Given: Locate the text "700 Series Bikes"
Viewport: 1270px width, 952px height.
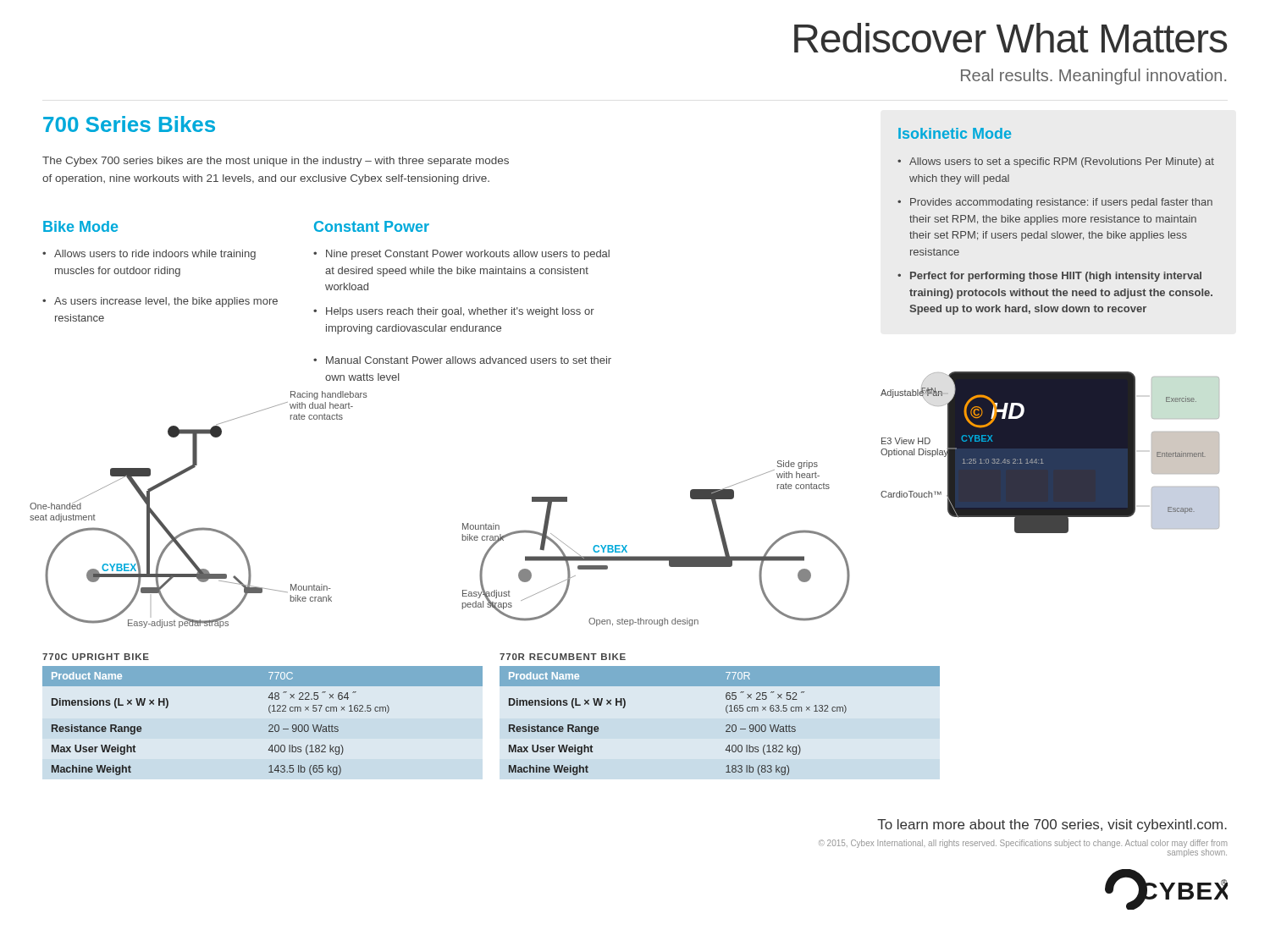Looking at the screenshot, I should [x=129, y=124].
